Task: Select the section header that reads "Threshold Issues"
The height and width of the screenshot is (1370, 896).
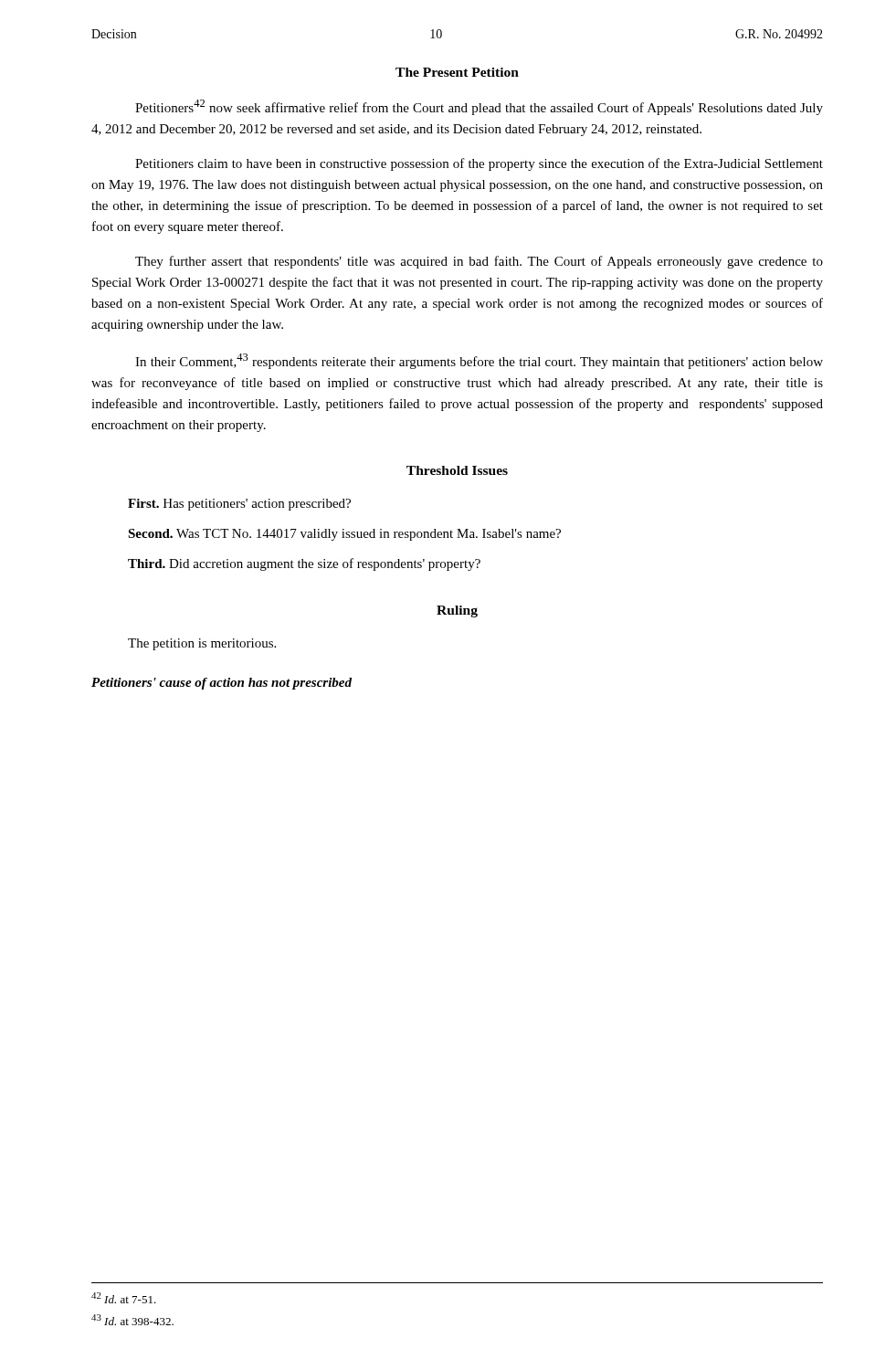Action: point(457,469)
